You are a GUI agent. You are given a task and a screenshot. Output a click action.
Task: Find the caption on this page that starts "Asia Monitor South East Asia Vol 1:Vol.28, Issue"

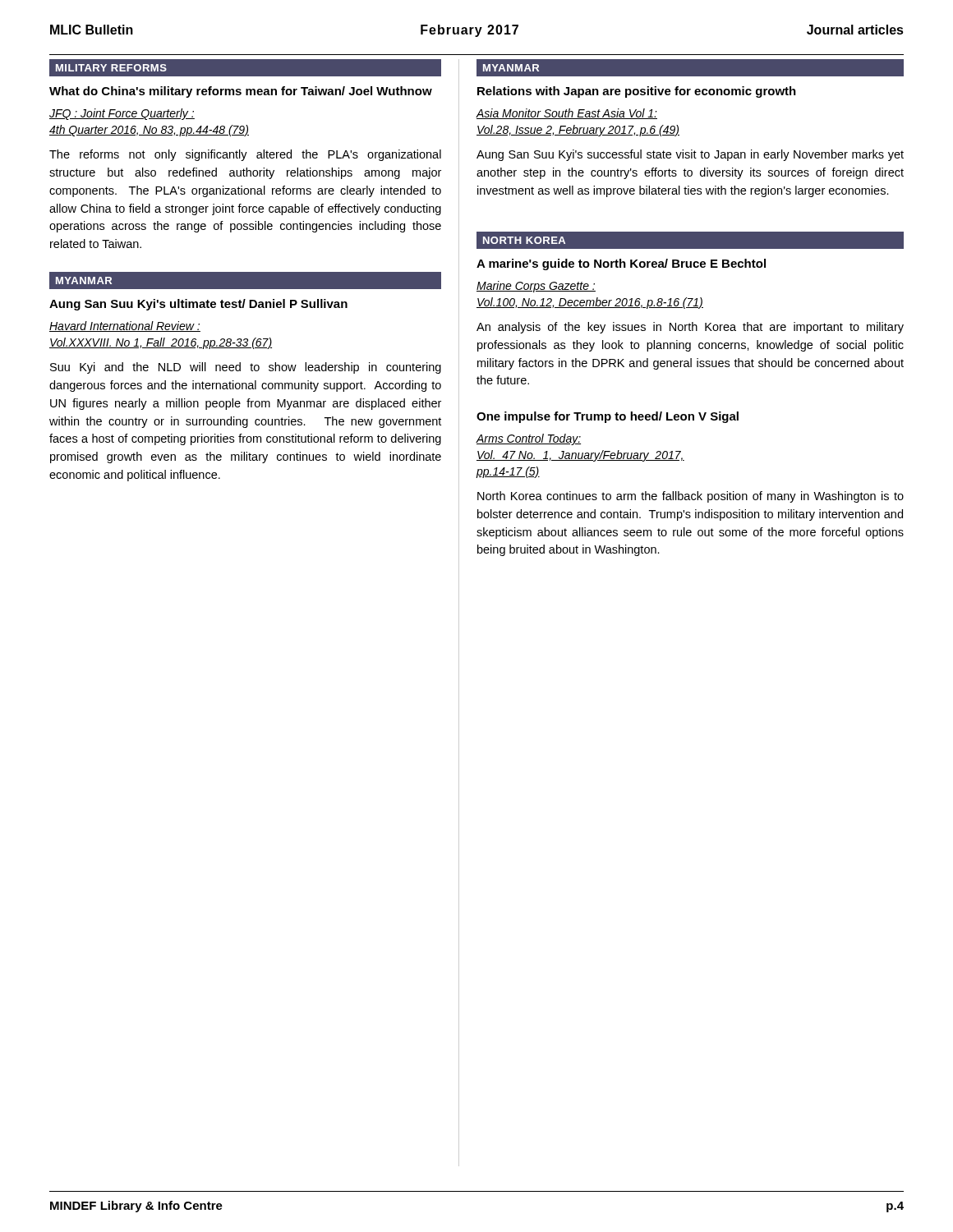pos(578,122)
